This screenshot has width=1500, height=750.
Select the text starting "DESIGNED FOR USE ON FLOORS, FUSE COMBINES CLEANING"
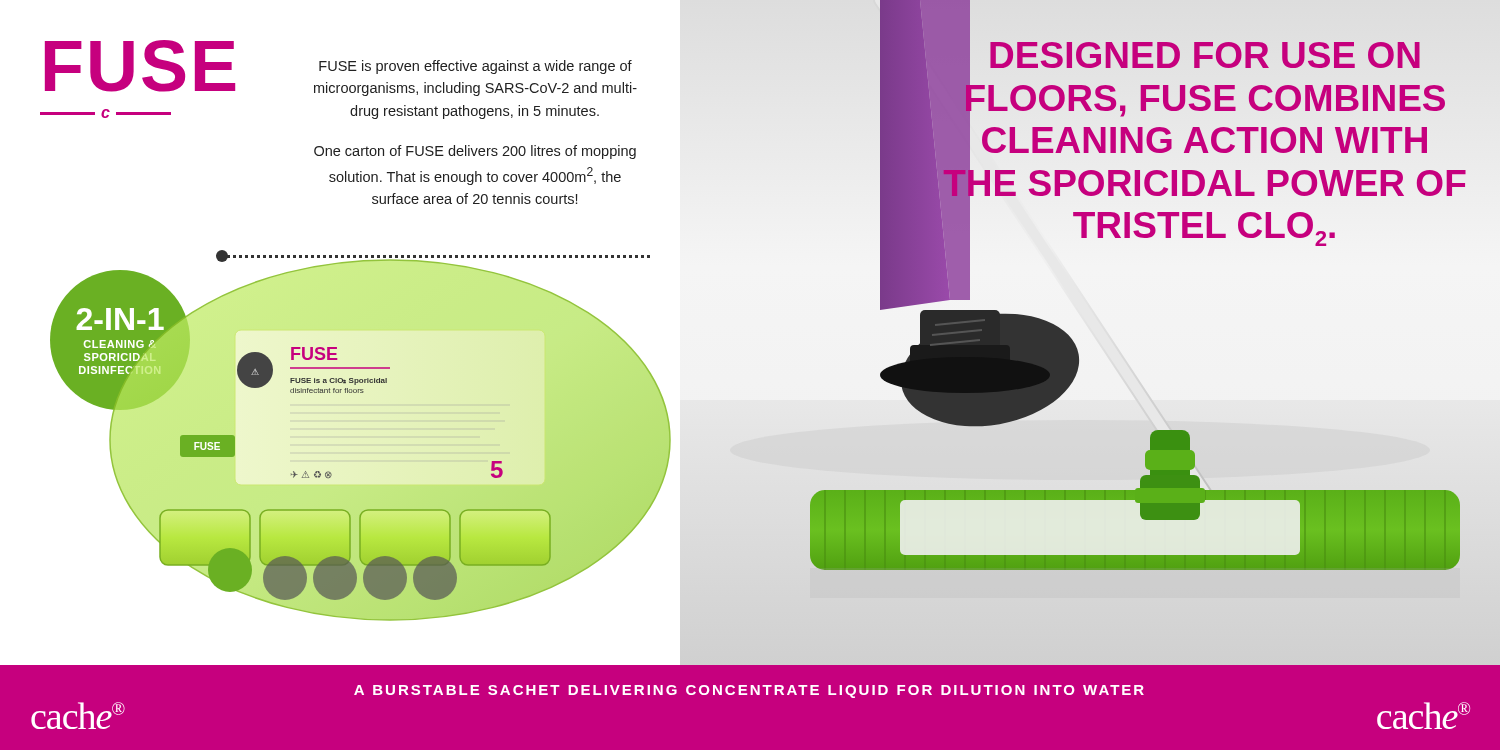coord(1205,143)
